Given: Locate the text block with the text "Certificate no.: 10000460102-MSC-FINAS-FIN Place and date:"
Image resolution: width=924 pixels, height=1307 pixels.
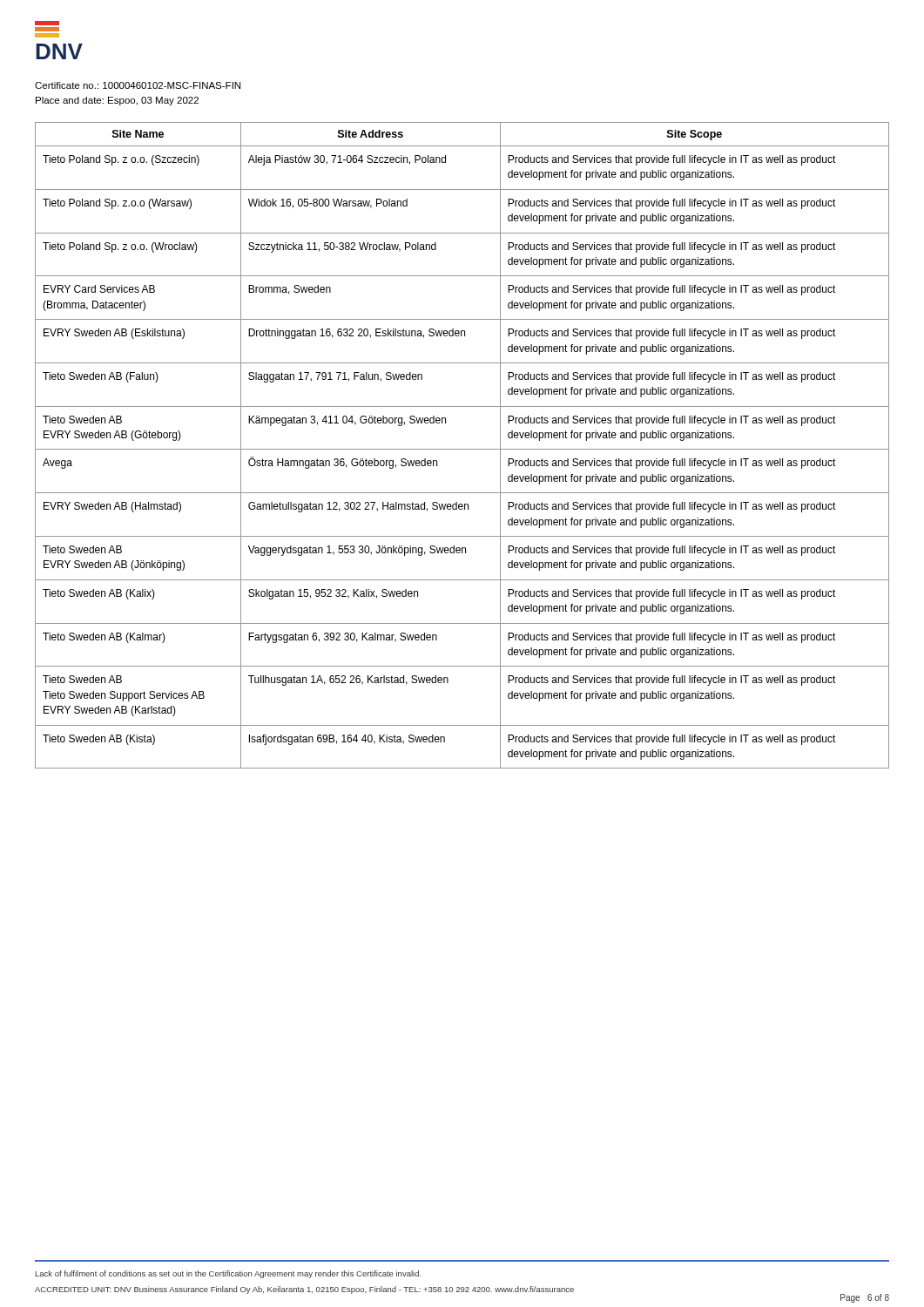Looking at the screenshot, I should click(138, 93).
